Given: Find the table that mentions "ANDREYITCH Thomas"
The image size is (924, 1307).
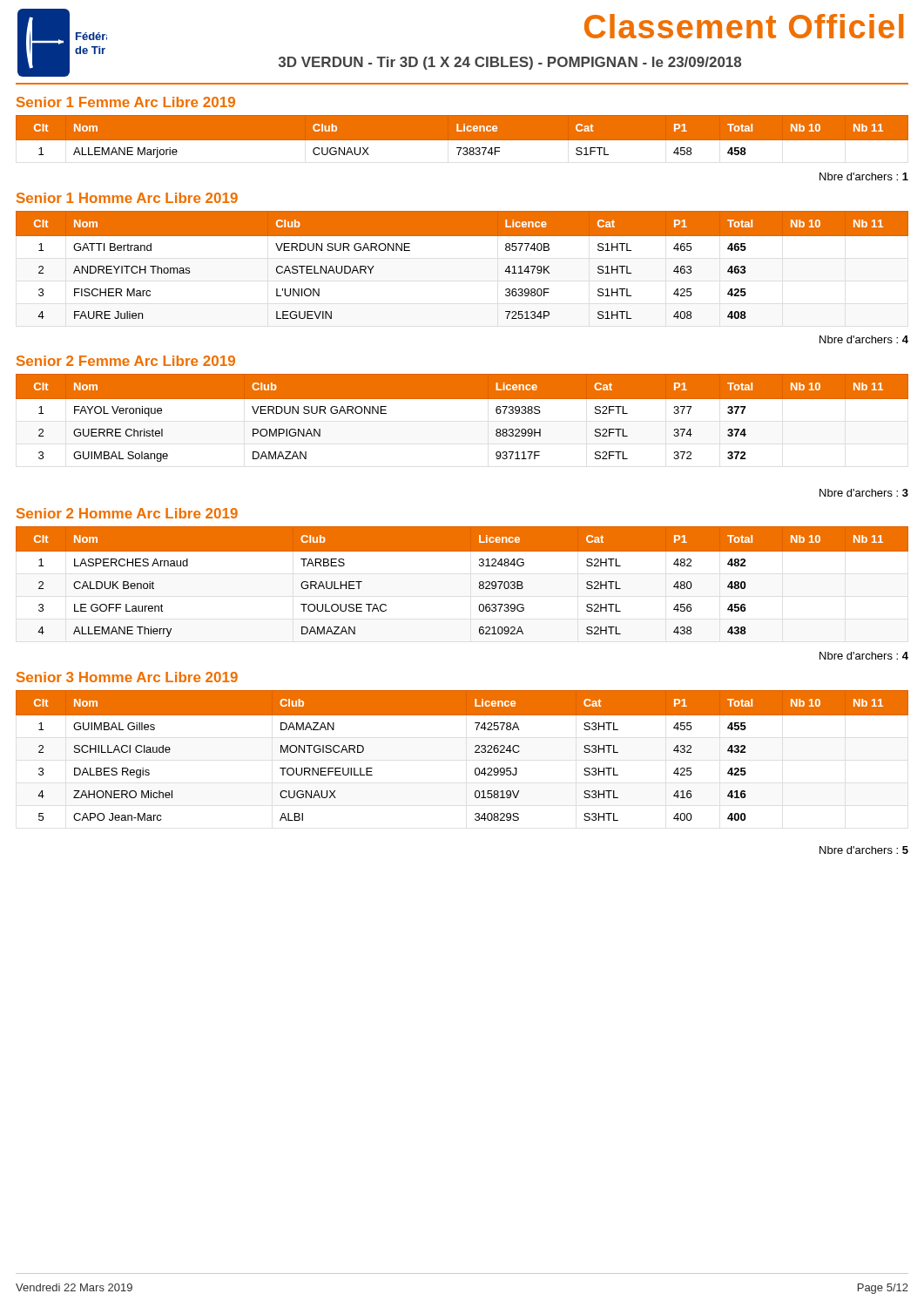Looking at the screenshot, I should point(462,269).
